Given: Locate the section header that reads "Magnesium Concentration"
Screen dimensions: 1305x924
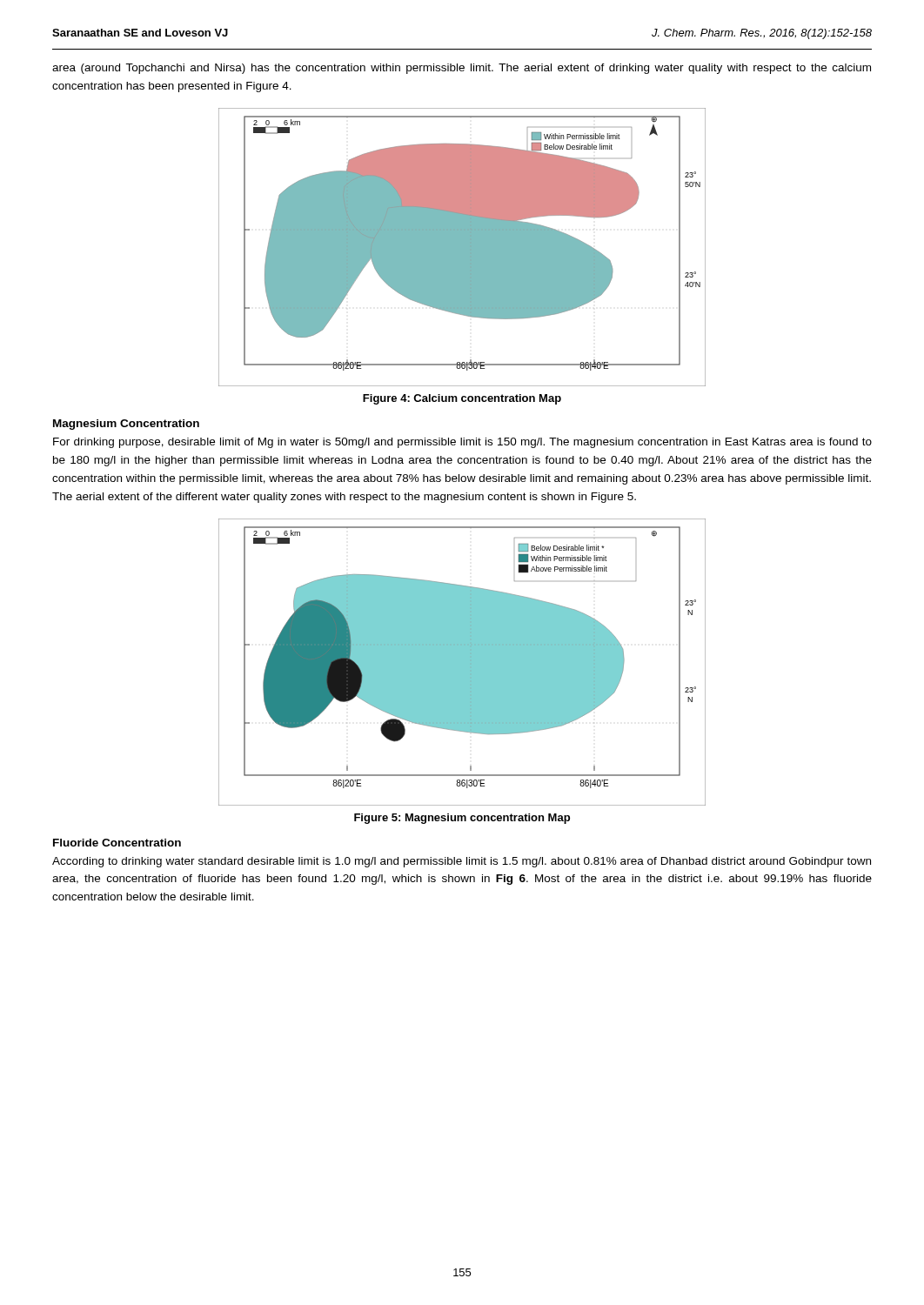Looking at the screenshot, I should (x=126, y=423).
